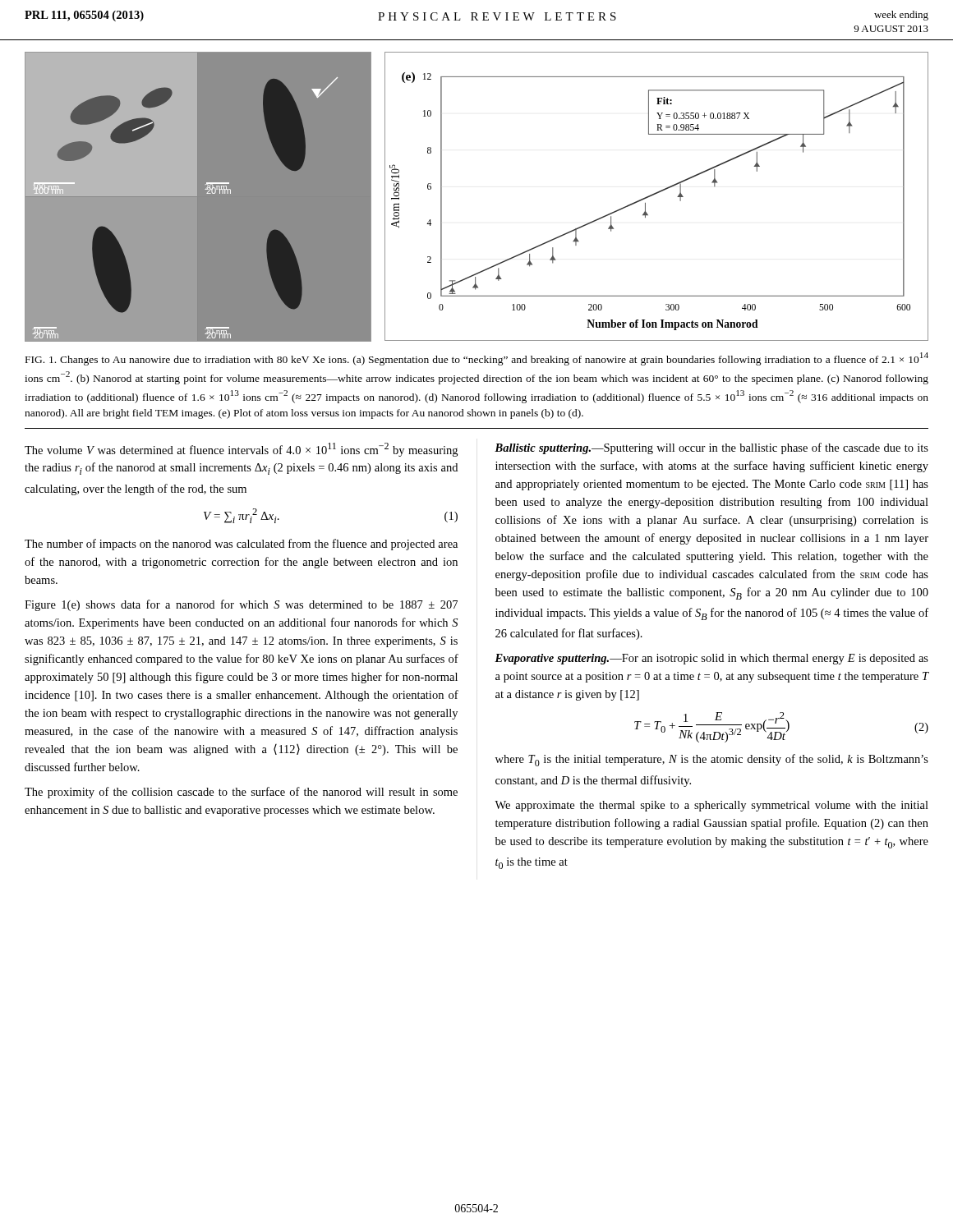Select the formula containing "T = T0 + 1Nk"
This screenshot has width=953, height=1232.
point(781,727)
